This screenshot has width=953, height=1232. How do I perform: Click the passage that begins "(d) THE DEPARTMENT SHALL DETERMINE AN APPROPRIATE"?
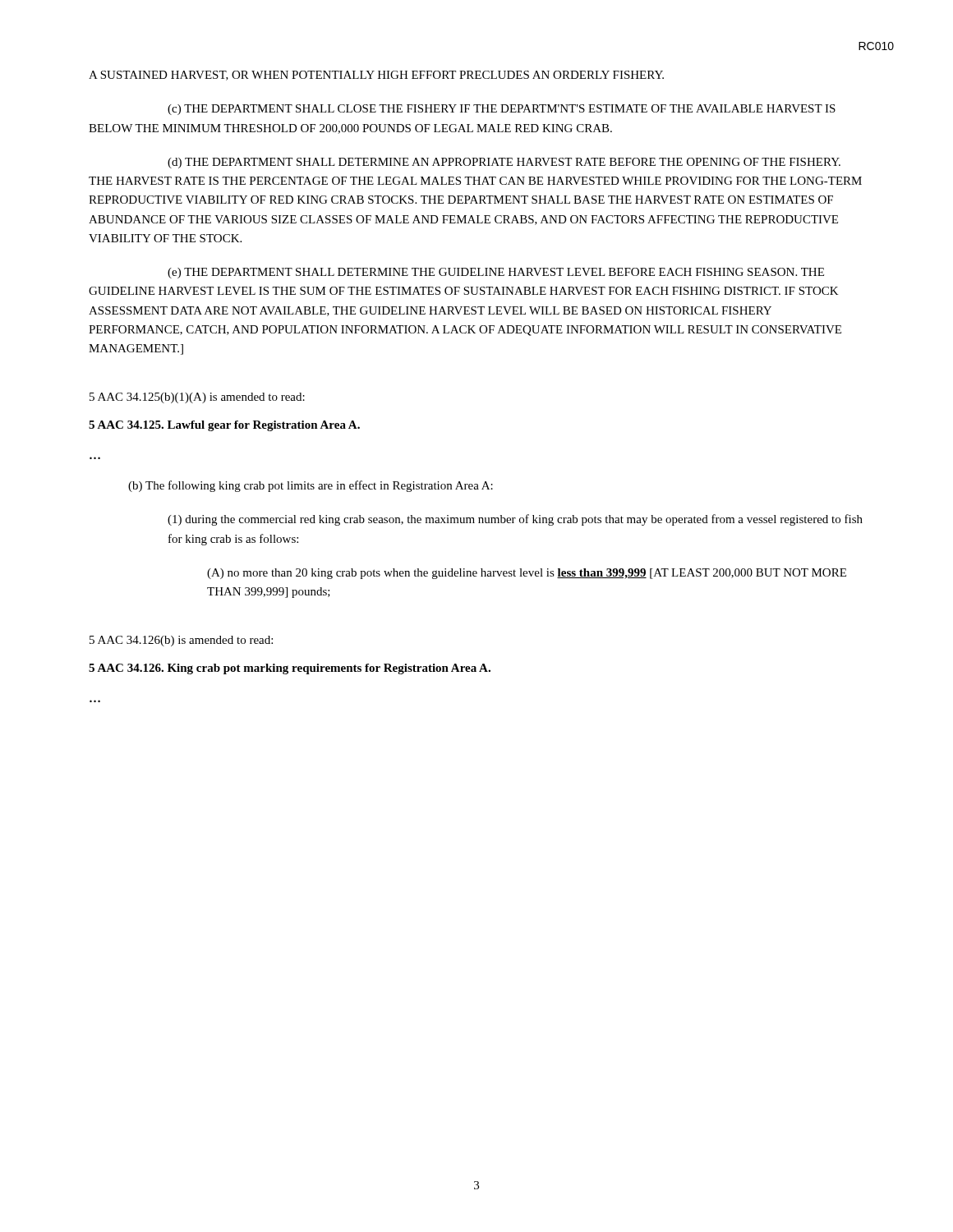(475, 200)
